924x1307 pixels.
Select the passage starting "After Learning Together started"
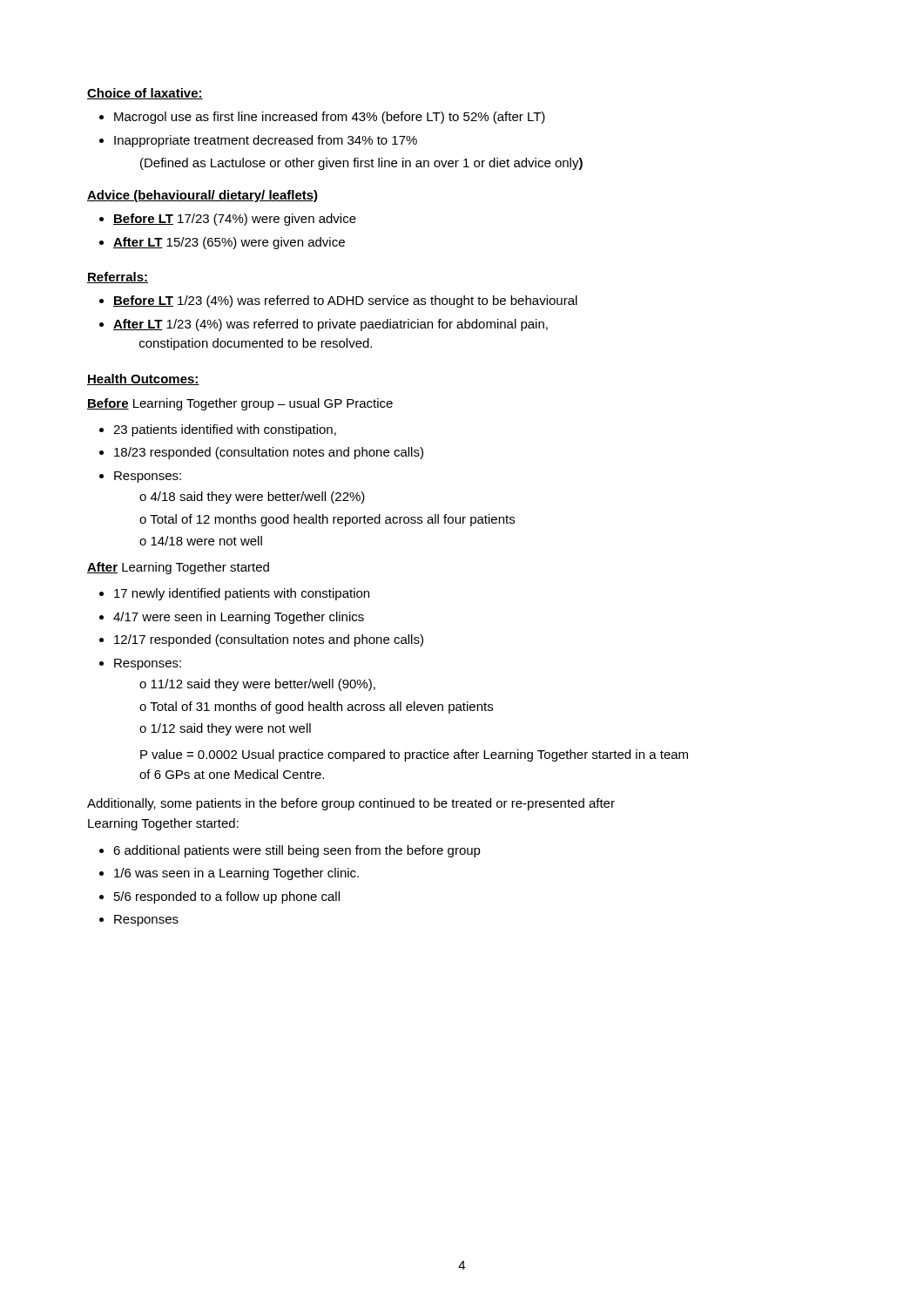click(x=178, y=567)
